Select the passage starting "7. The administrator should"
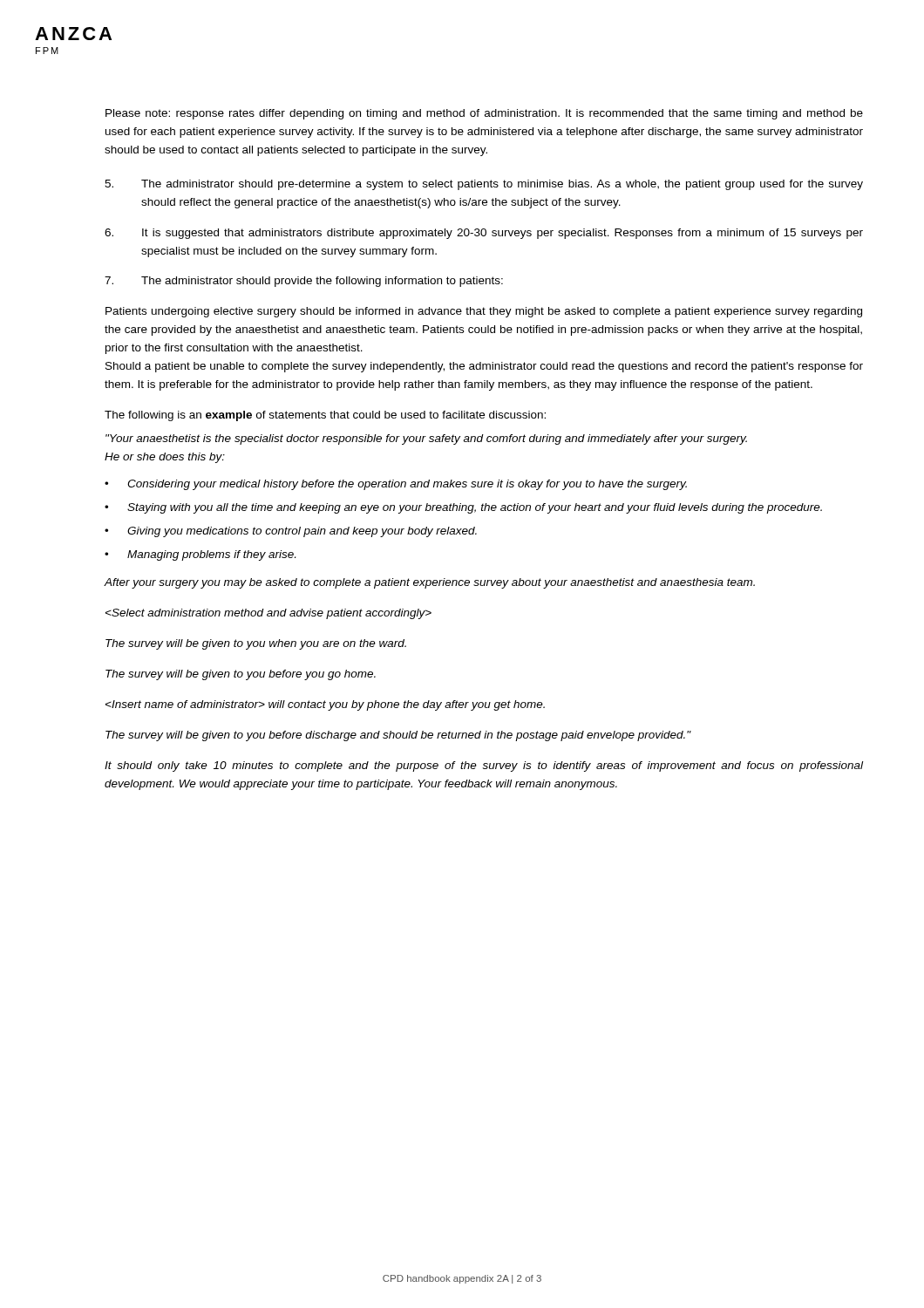This screenshot has height=1308, width=924. (484, 282)
